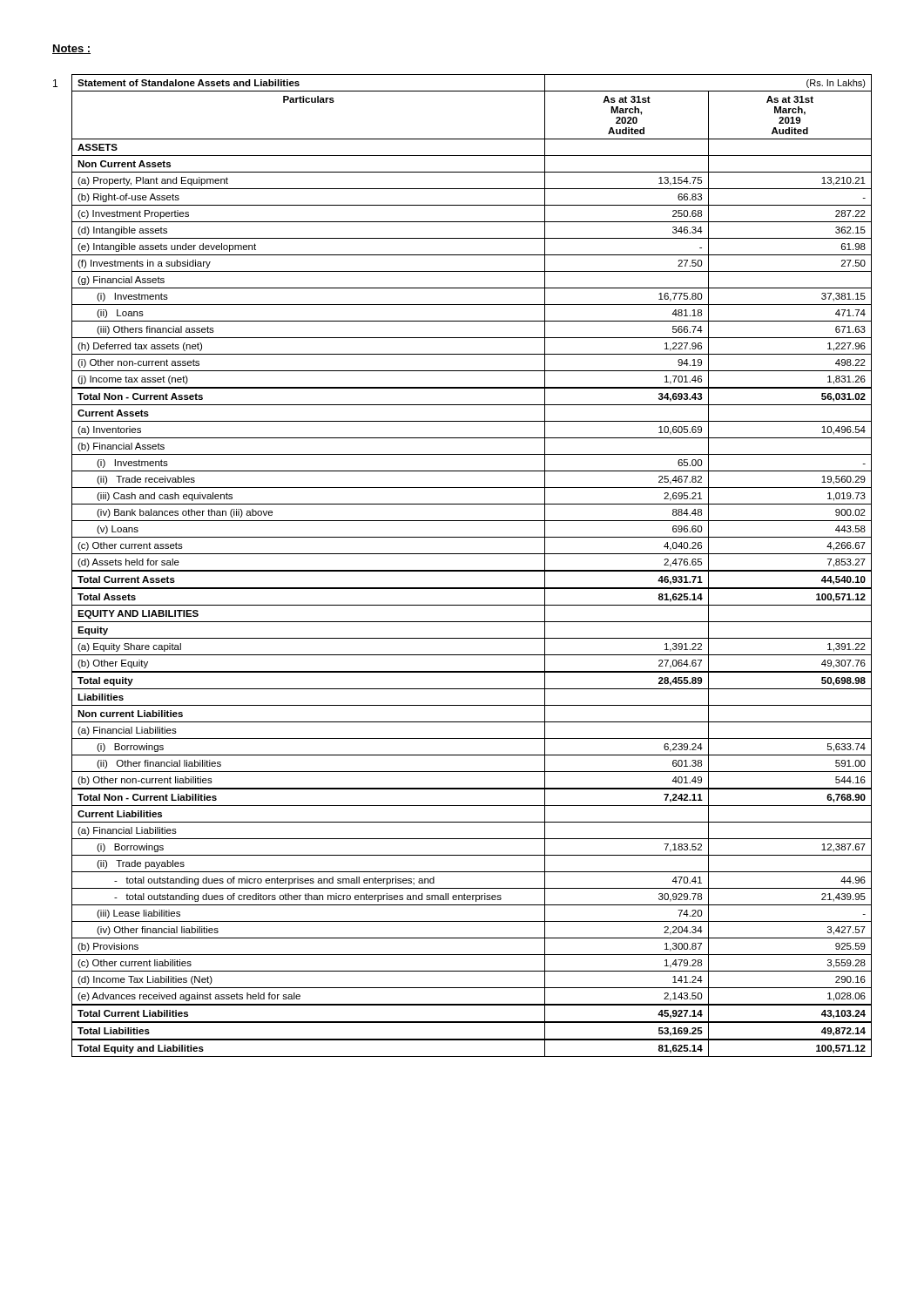This screenshot has width=924, height=1307.
Task: Navigate to the element starting "Notes :"
Action: pos(71,48)
